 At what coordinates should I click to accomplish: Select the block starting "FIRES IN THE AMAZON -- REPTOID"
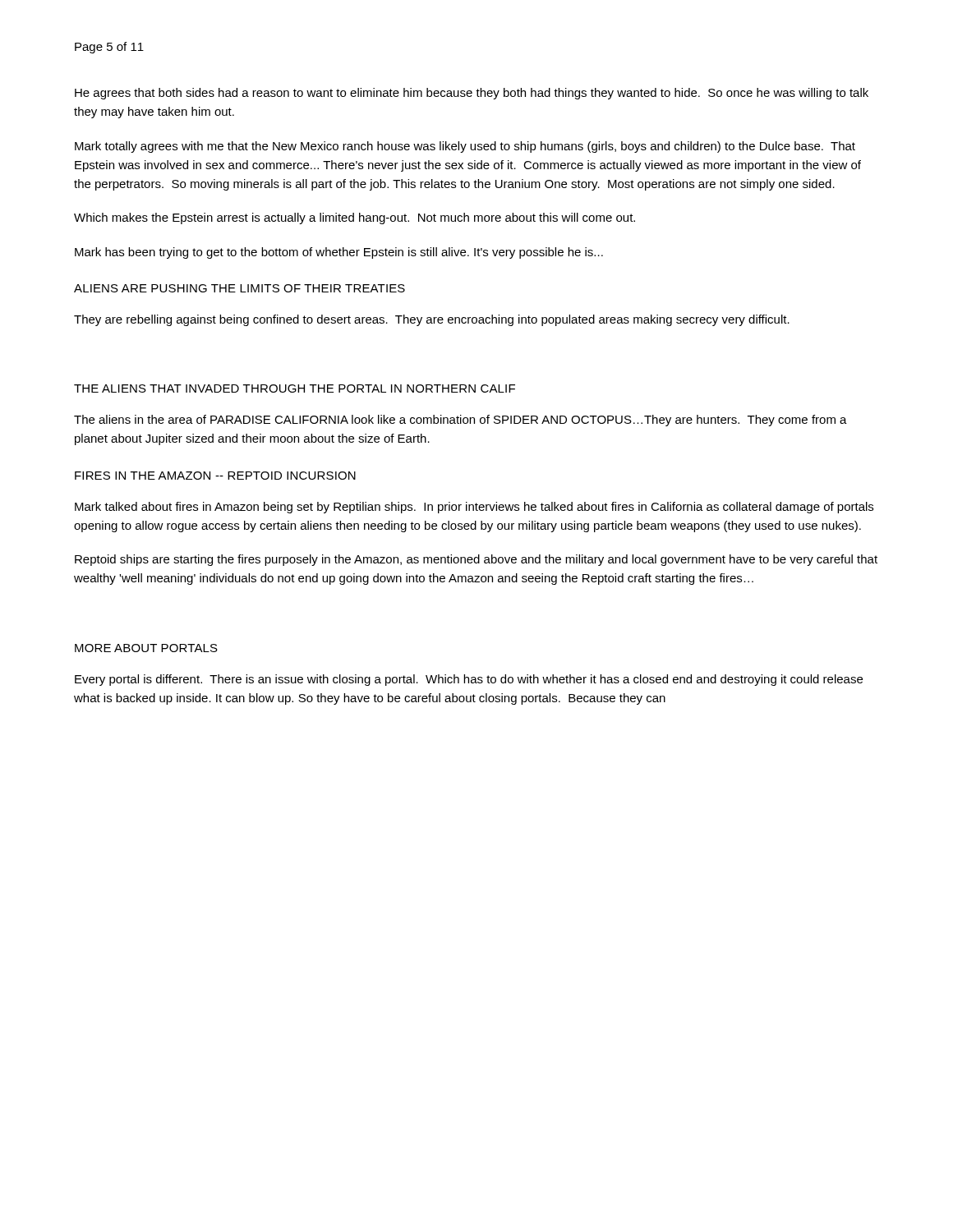(215, 475)
